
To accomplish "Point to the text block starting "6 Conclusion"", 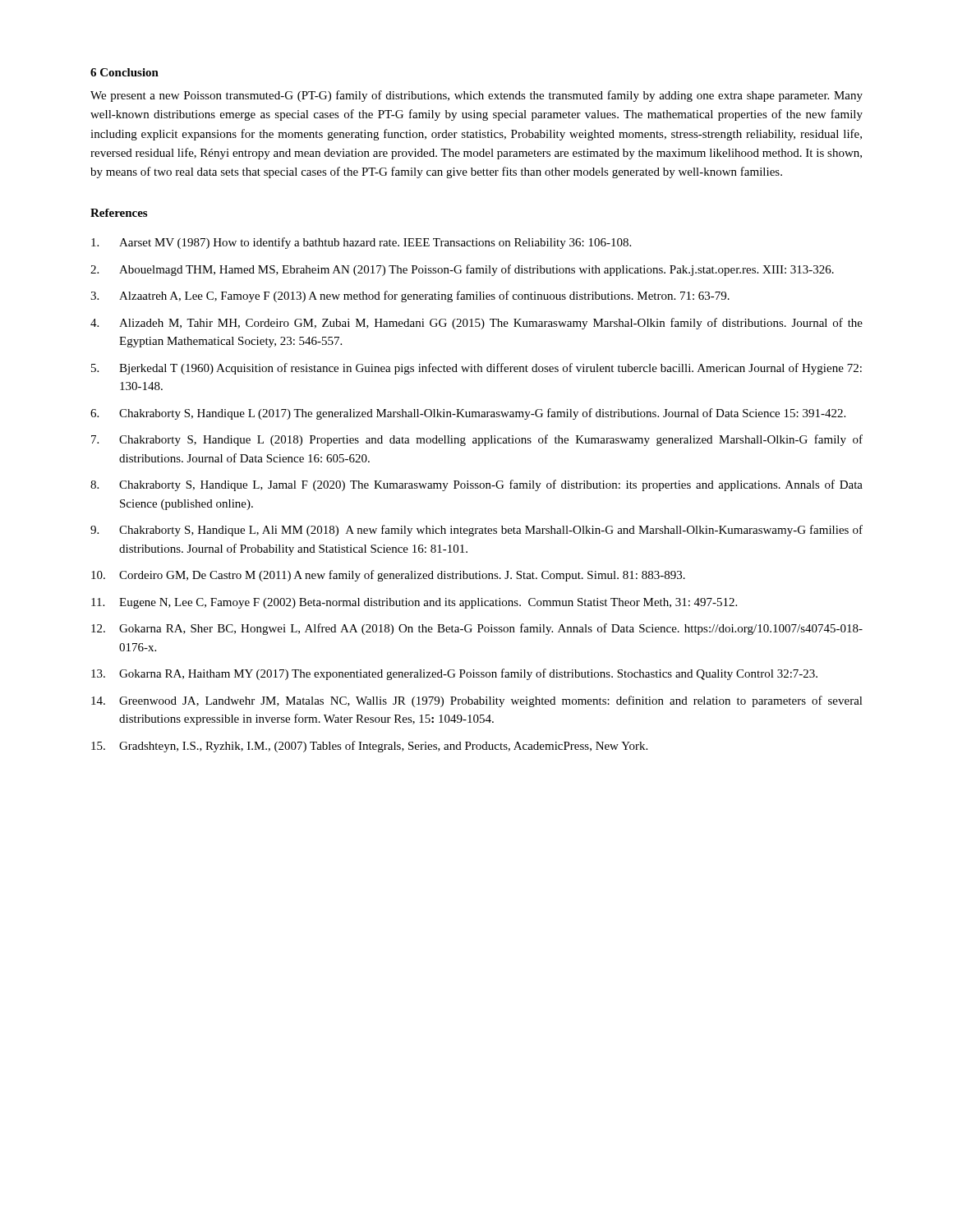I will (x=124, y=72).
